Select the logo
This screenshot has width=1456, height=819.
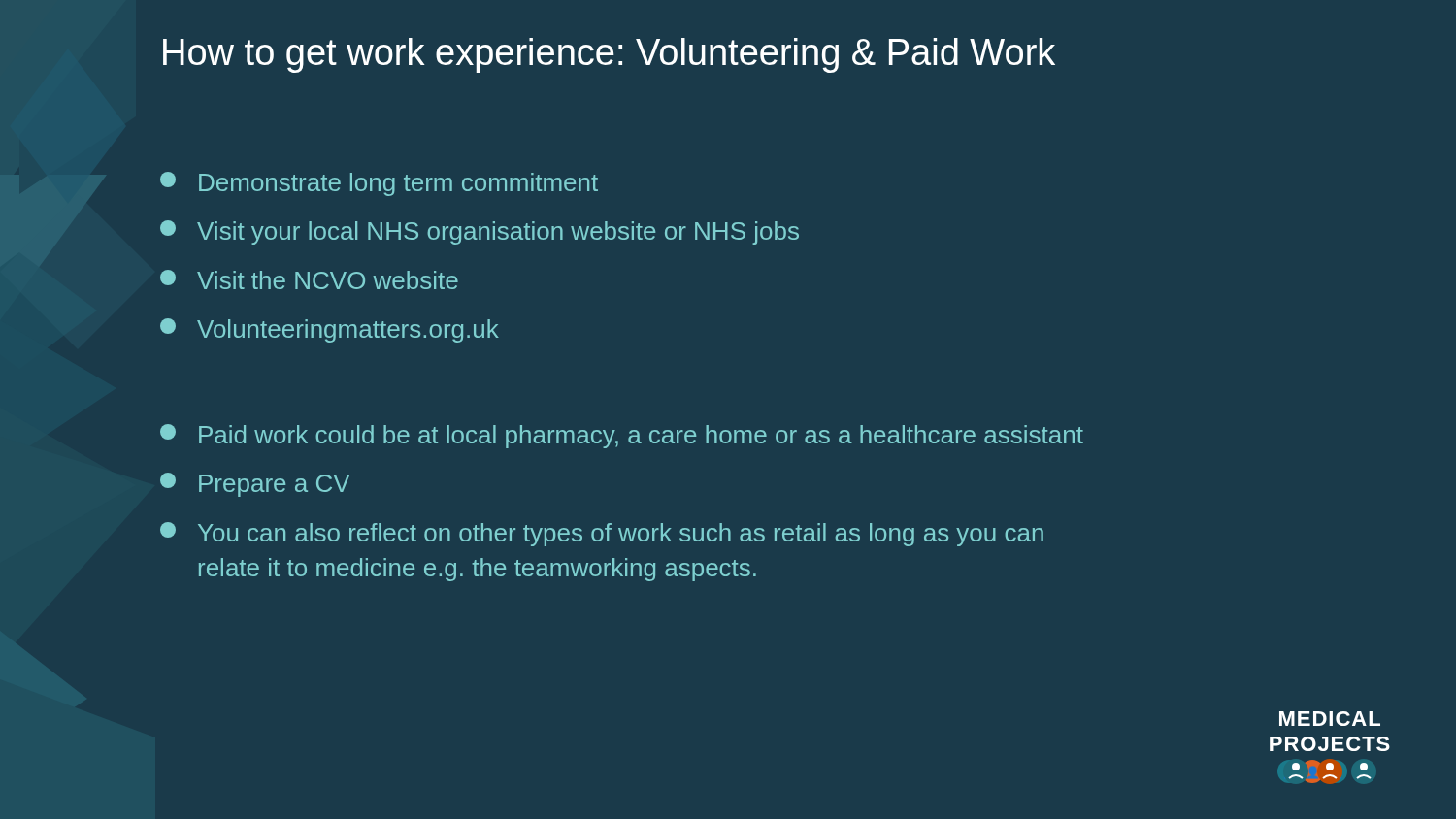pyautogui.click(x=1330, y=744)
